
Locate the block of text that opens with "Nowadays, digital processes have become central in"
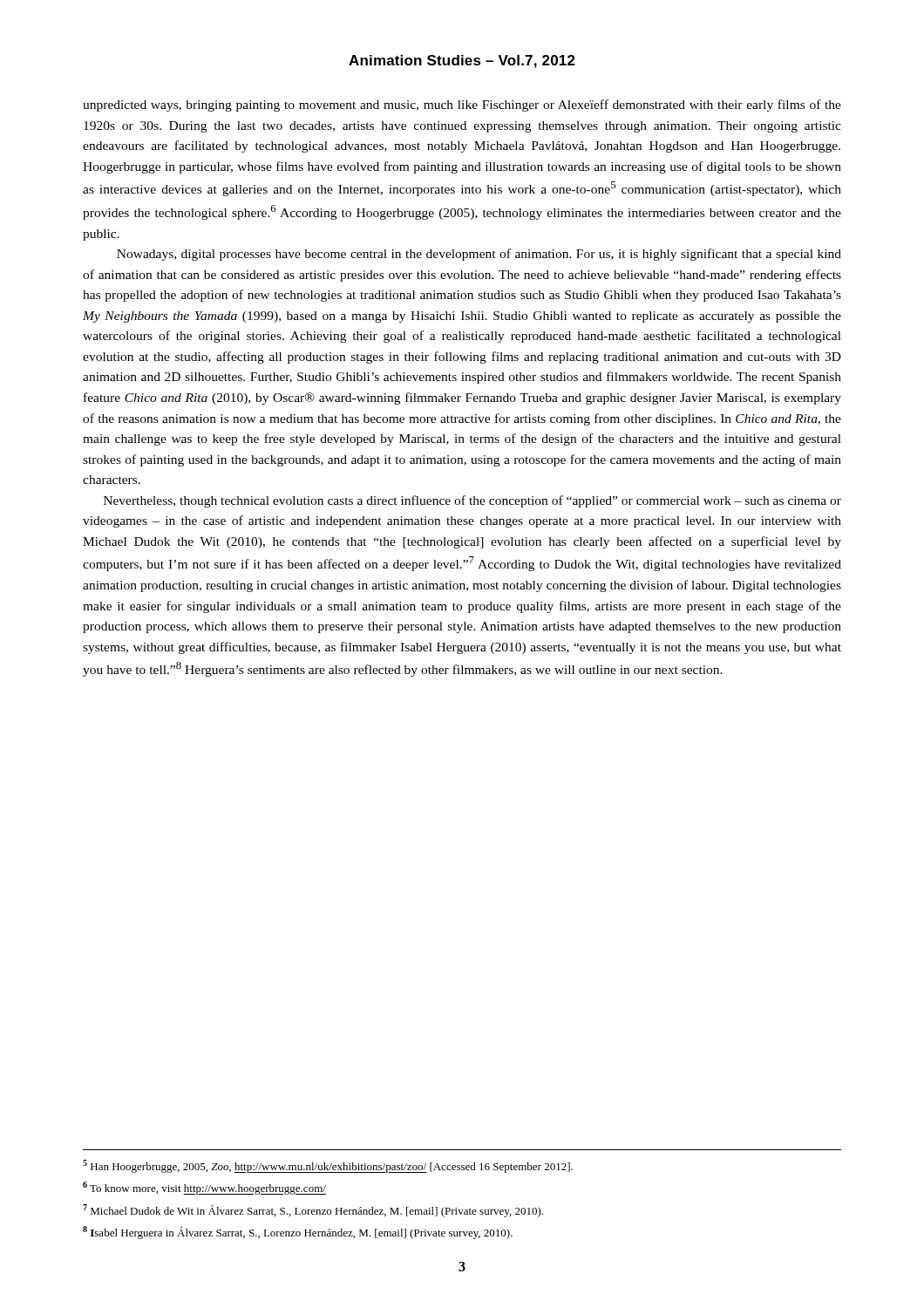(x=462, y=367)
